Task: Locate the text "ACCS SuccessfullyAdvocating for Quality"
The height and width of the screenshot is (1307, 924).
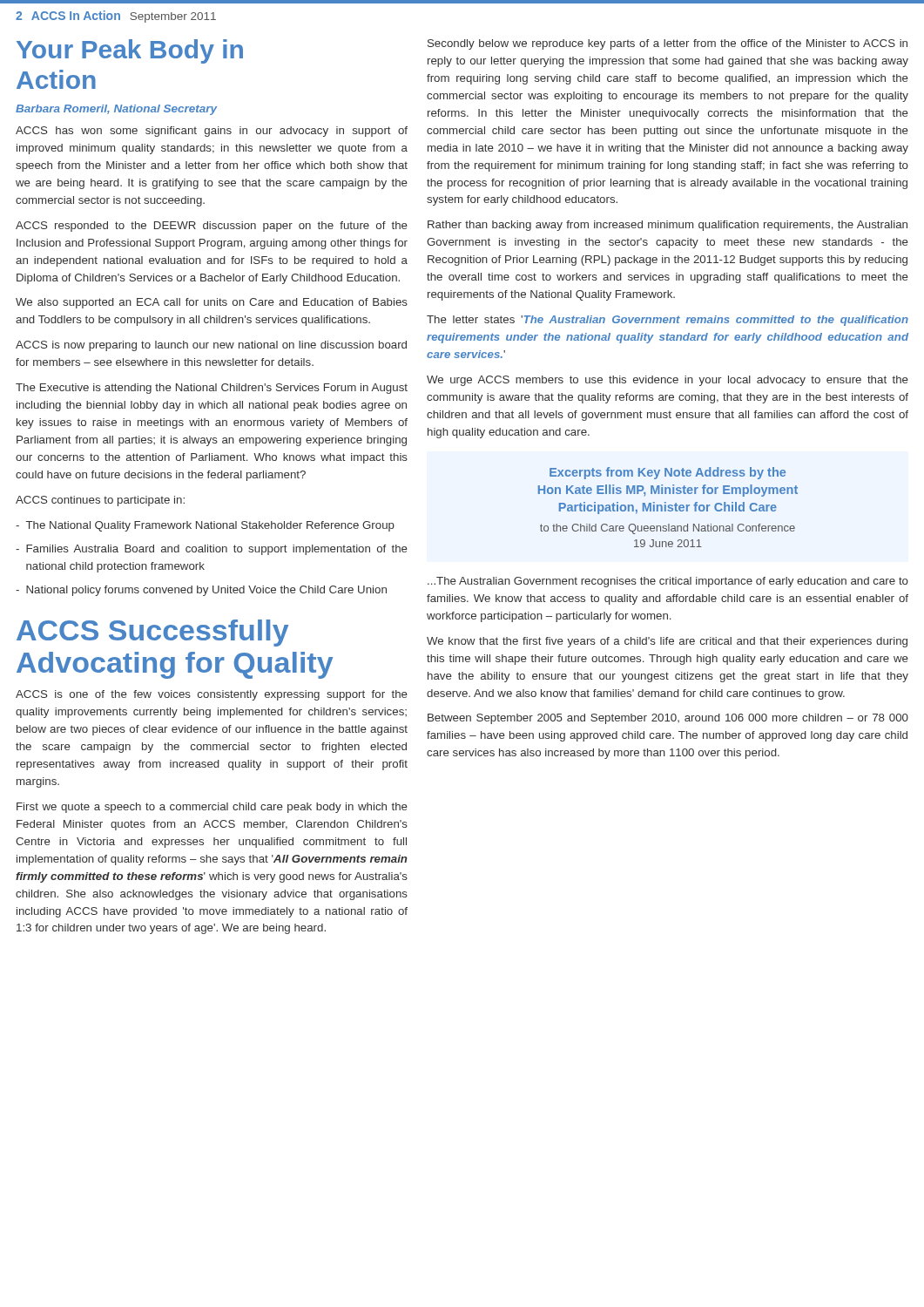Action: pyautogui.click(x=174, y=646)
